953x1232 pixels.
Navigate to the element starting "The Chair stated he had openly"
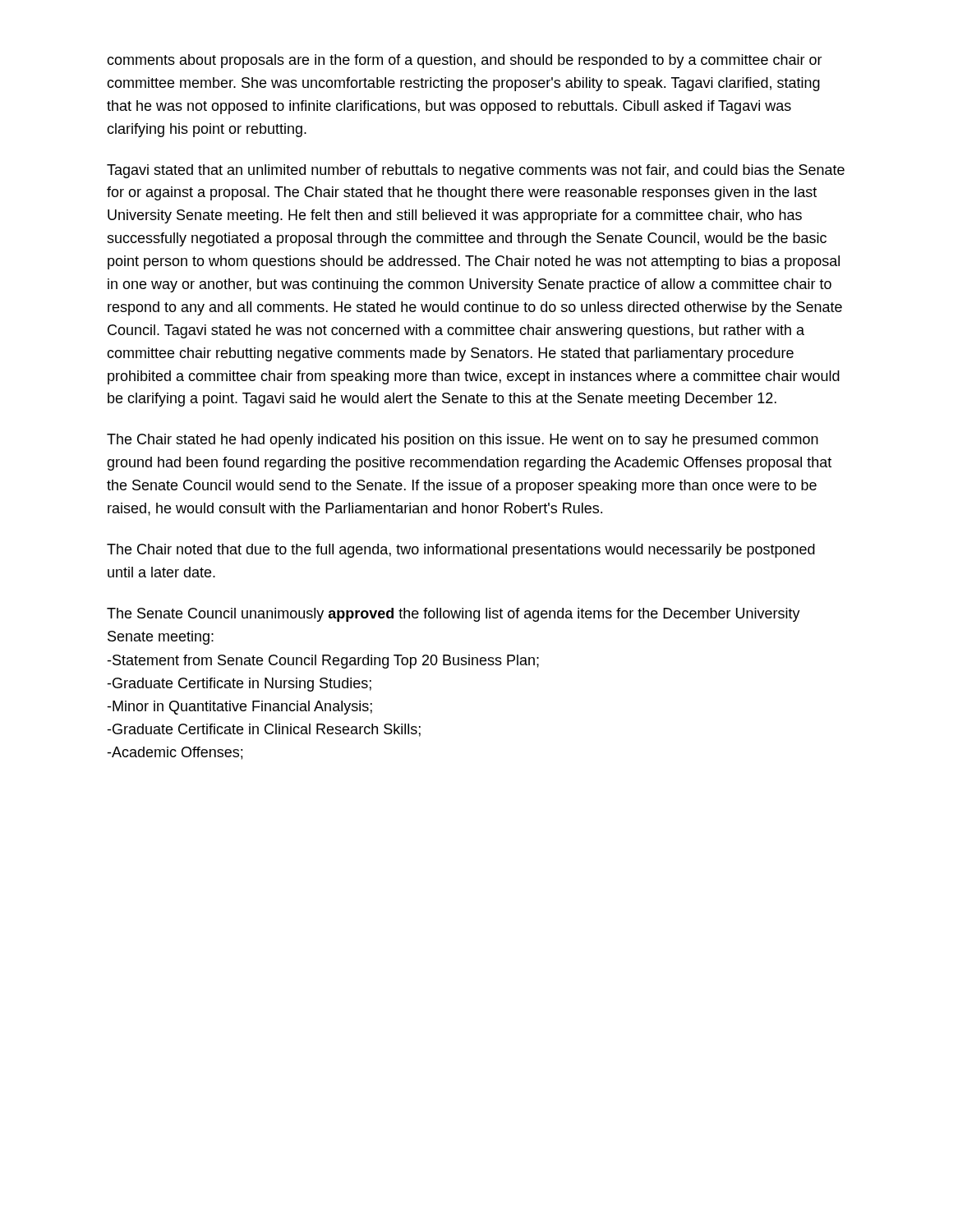(469, 474)
